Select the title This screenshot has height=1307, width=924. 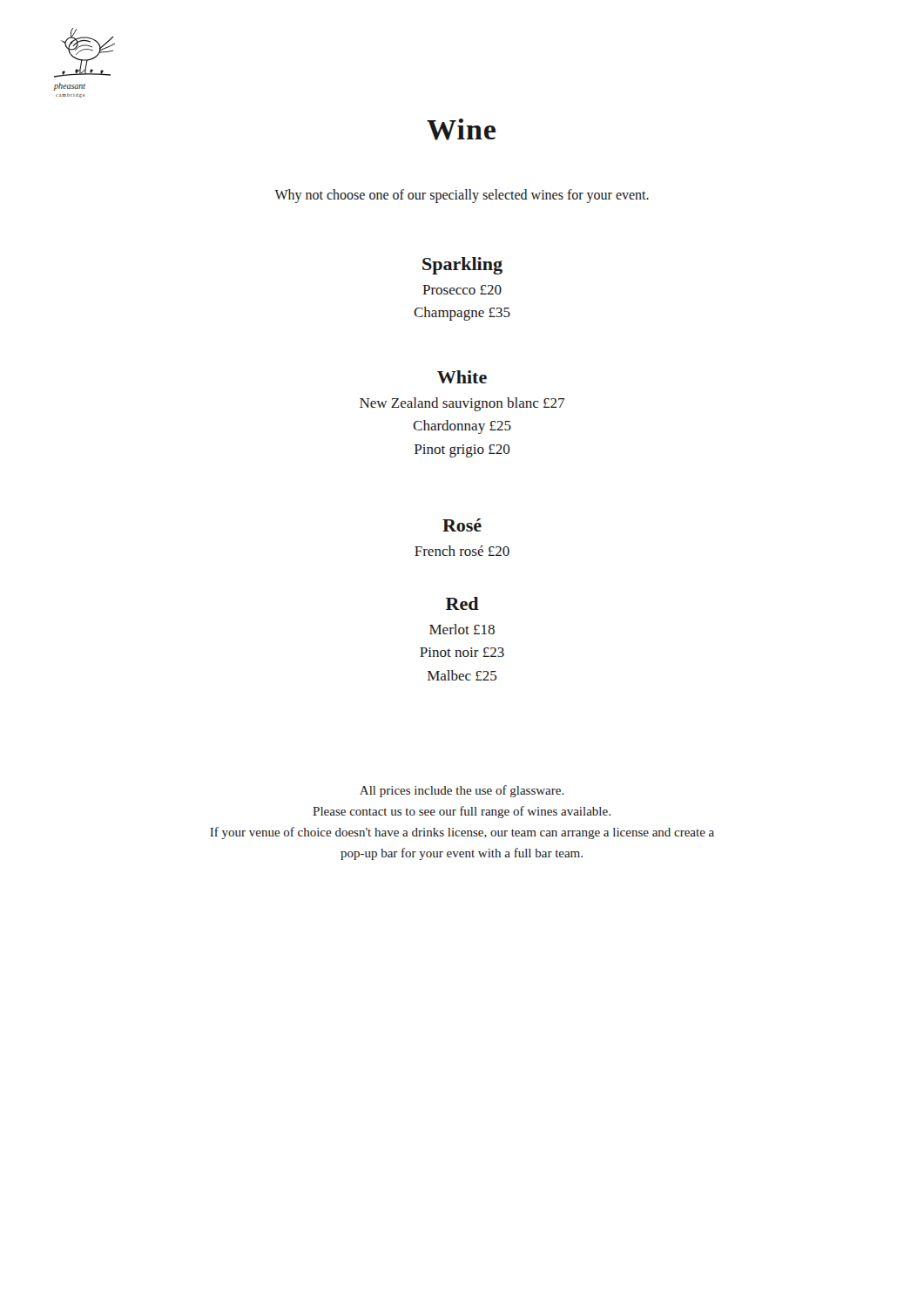[462, 130]
